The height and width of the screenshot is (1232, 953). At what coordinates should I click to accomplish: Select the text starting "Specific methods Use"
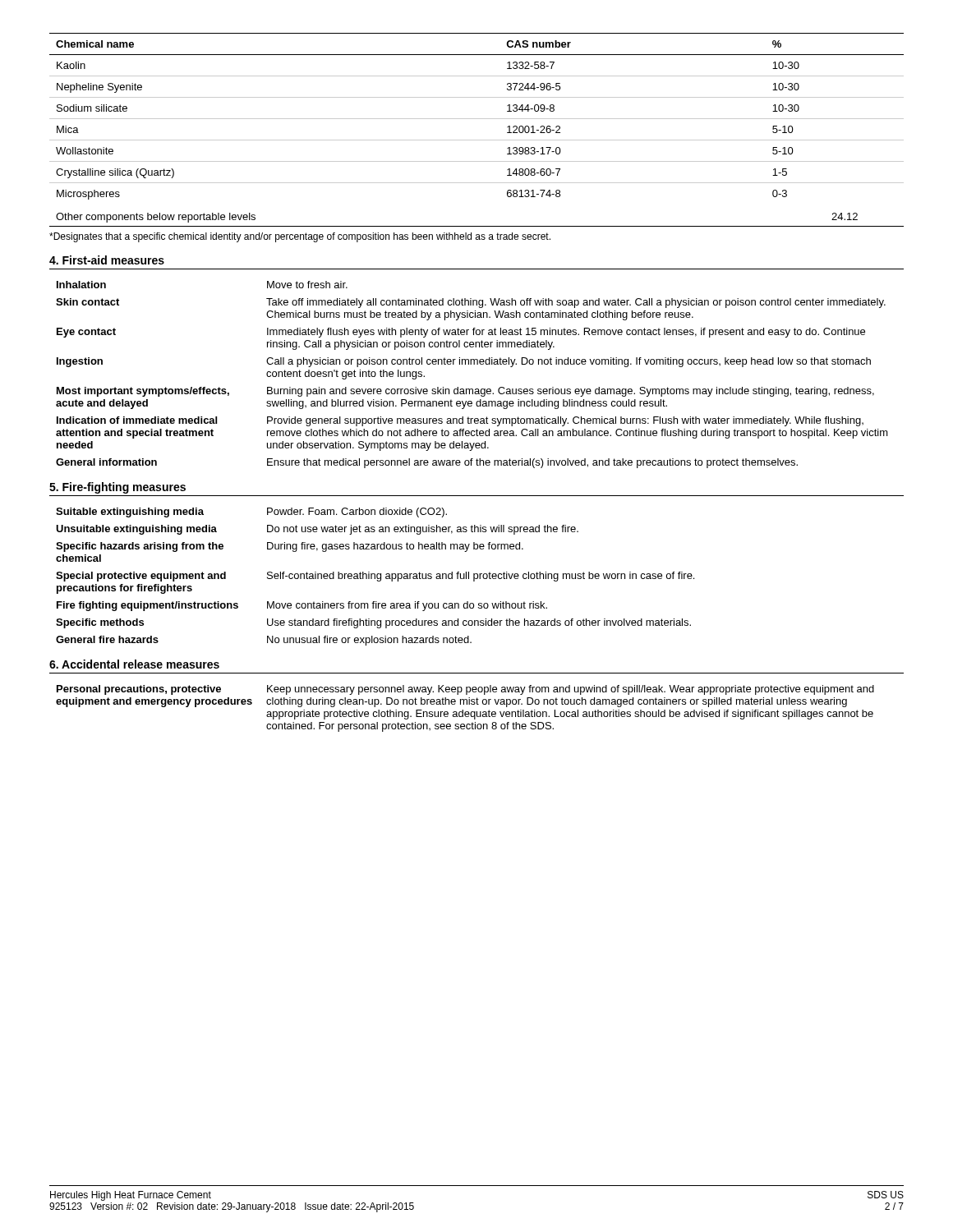[x=476, y=622]
